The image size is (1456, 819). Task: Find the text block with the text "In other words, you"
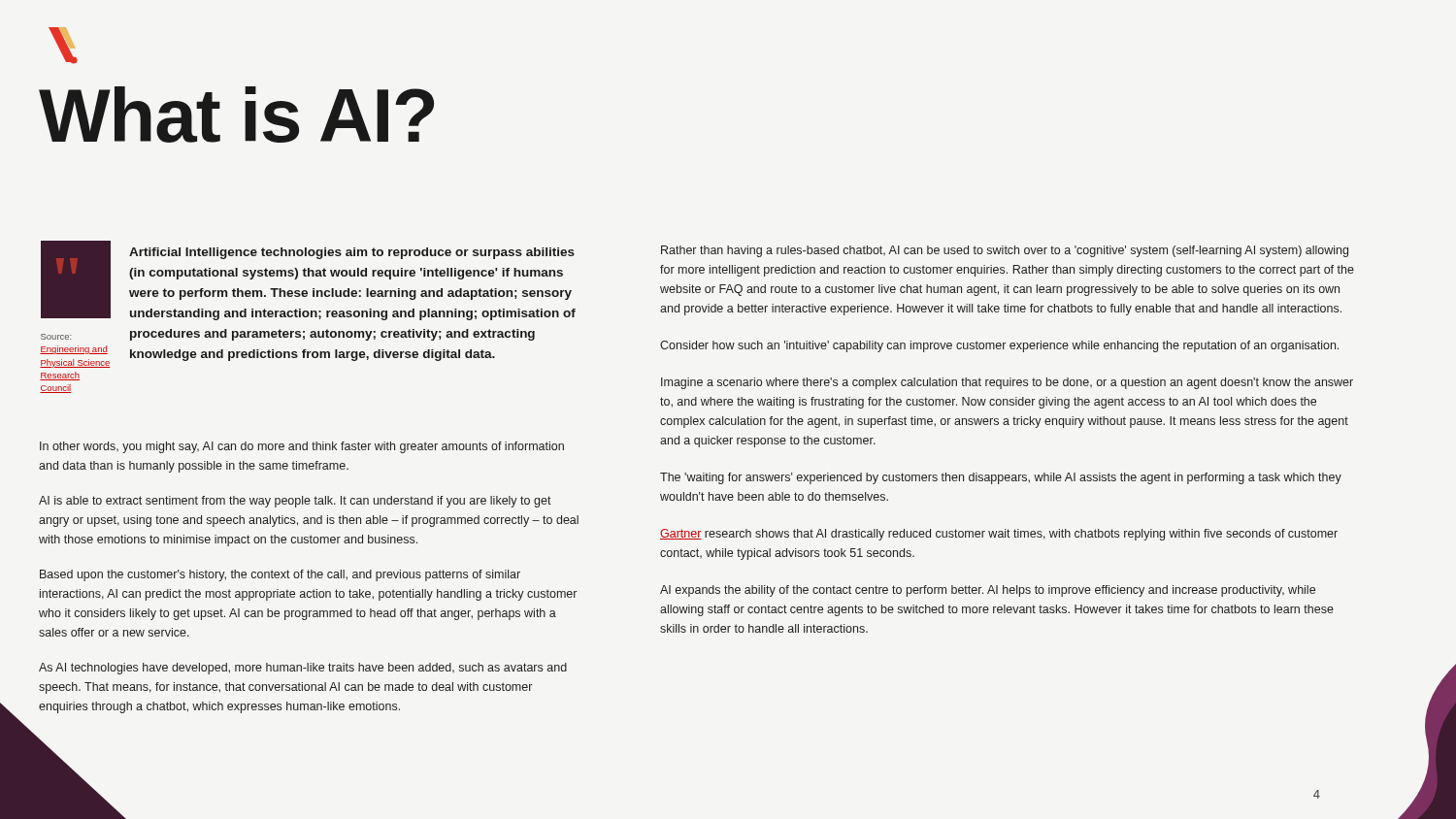[x=302, y=456]
